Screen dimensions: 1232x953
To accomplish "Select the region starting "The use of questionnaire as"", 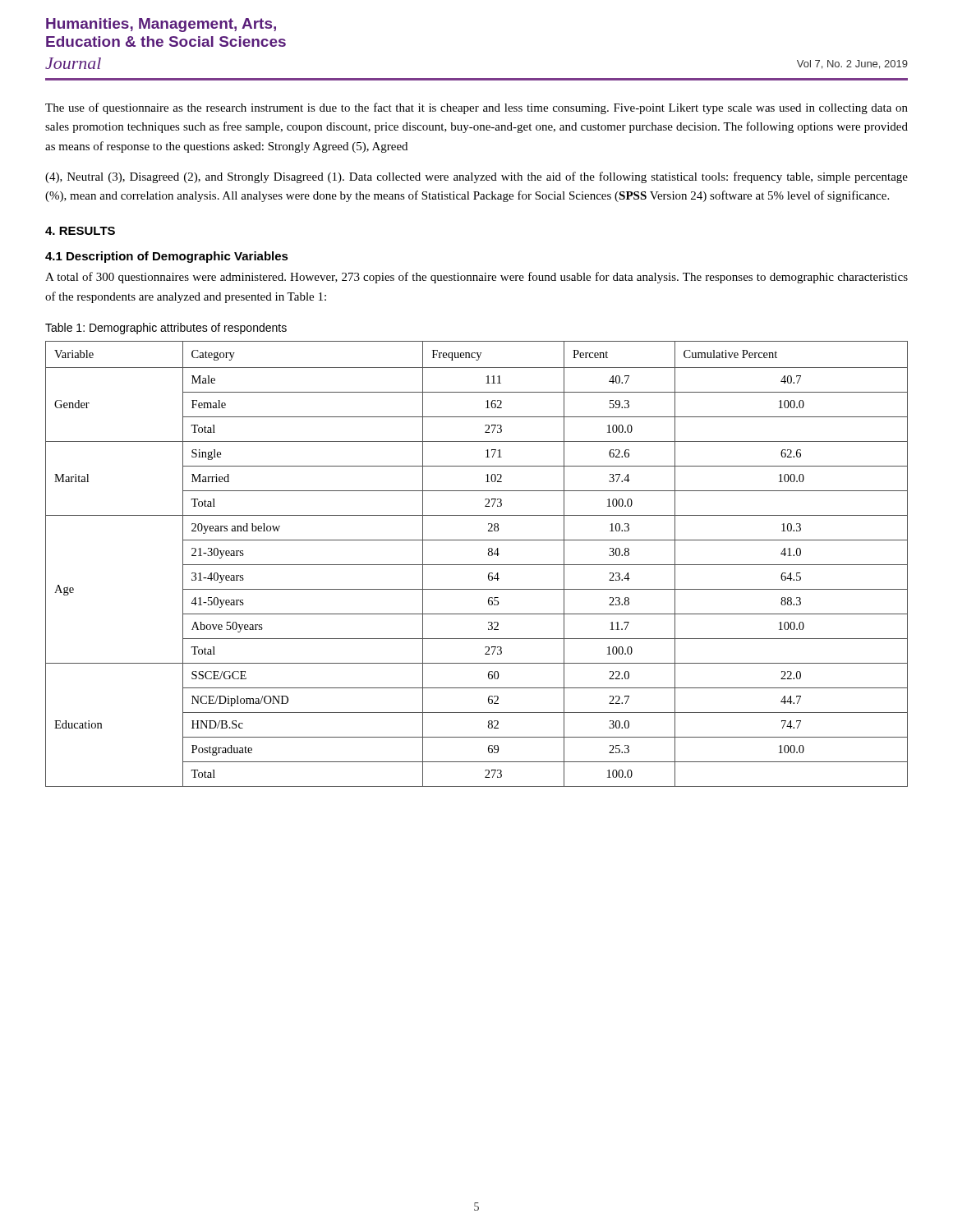I will click(x=476, y=127).
